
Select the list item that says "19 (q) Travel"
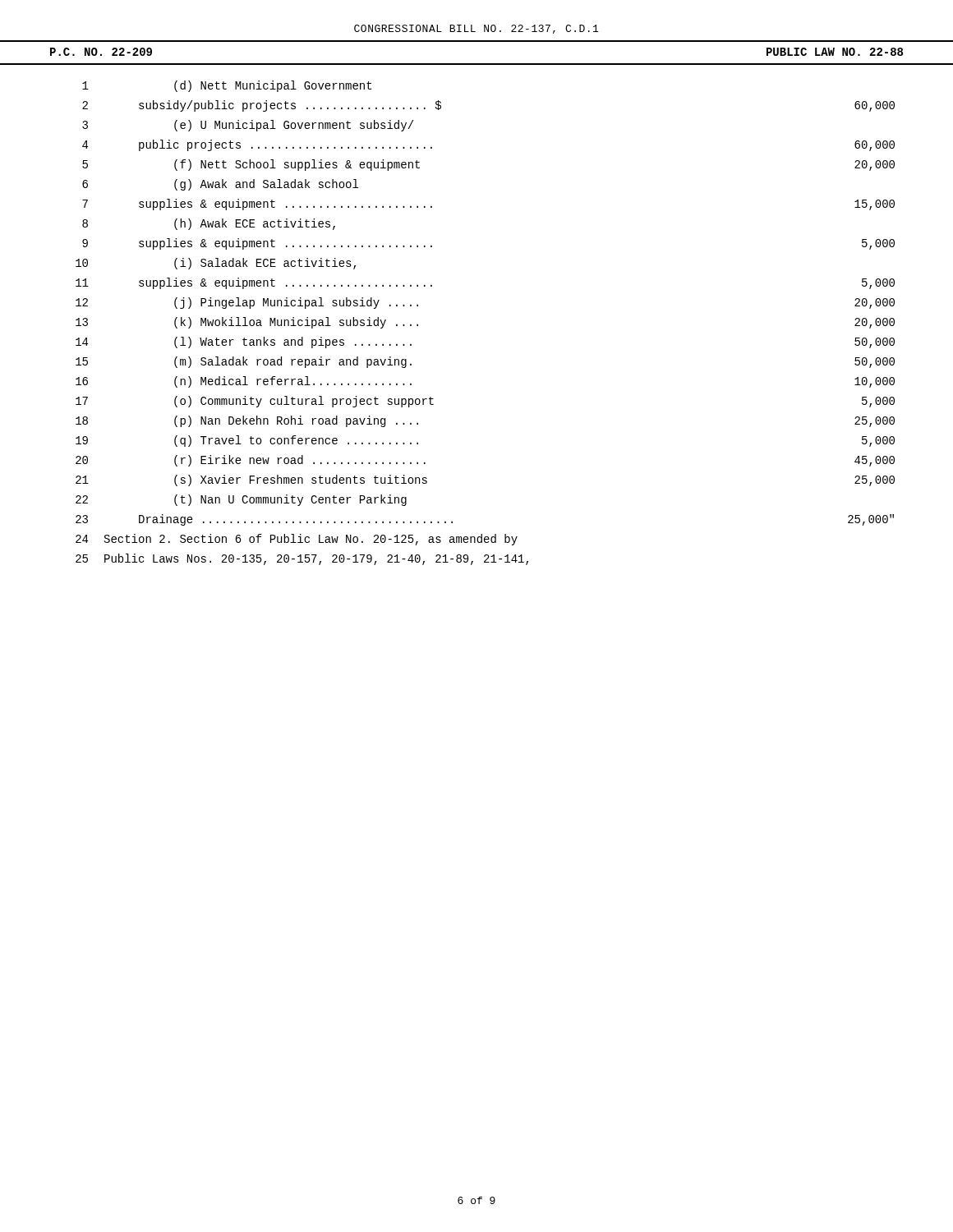[78, 441]
